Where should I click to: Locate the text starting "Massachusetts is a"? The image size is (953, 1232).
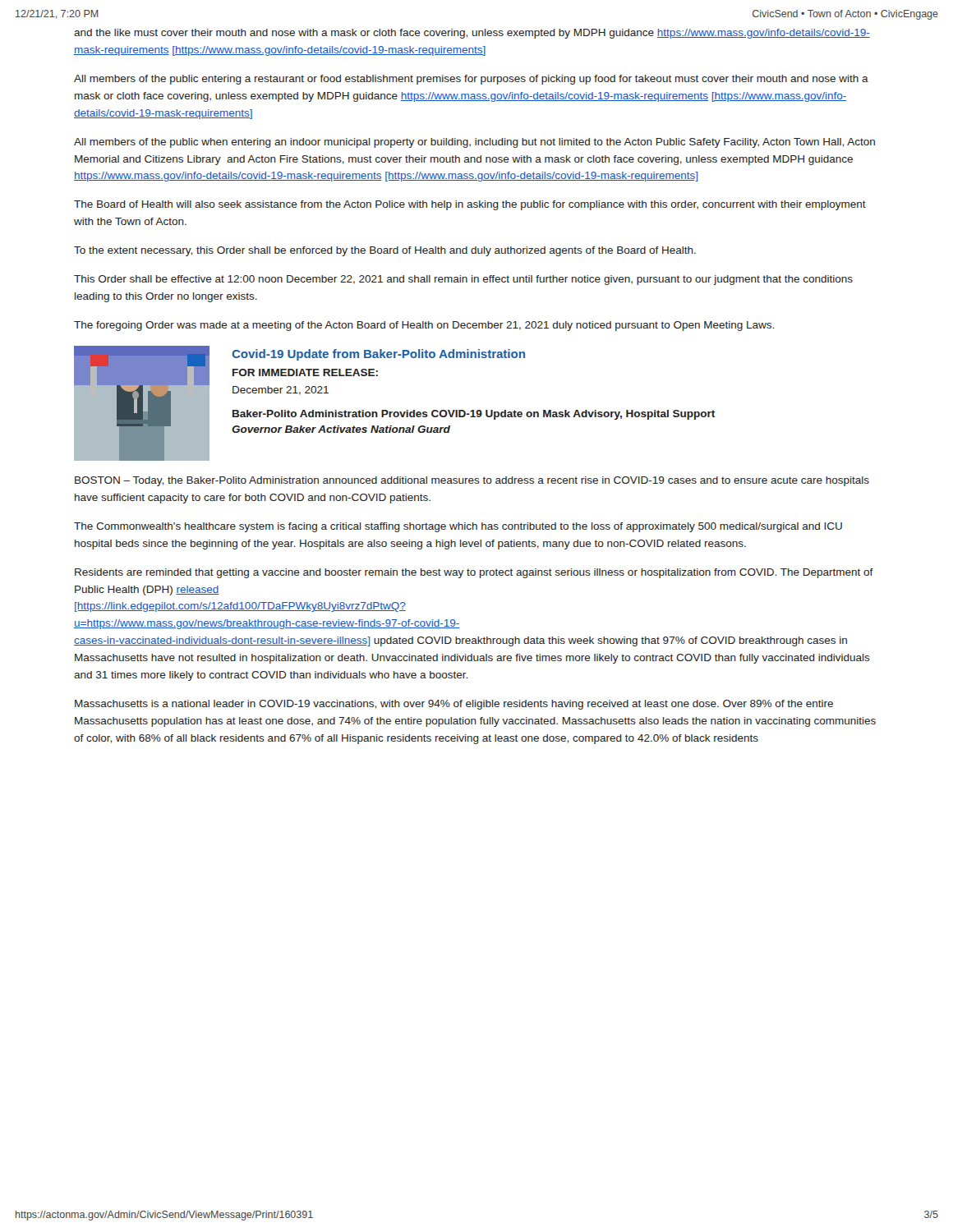475,721
